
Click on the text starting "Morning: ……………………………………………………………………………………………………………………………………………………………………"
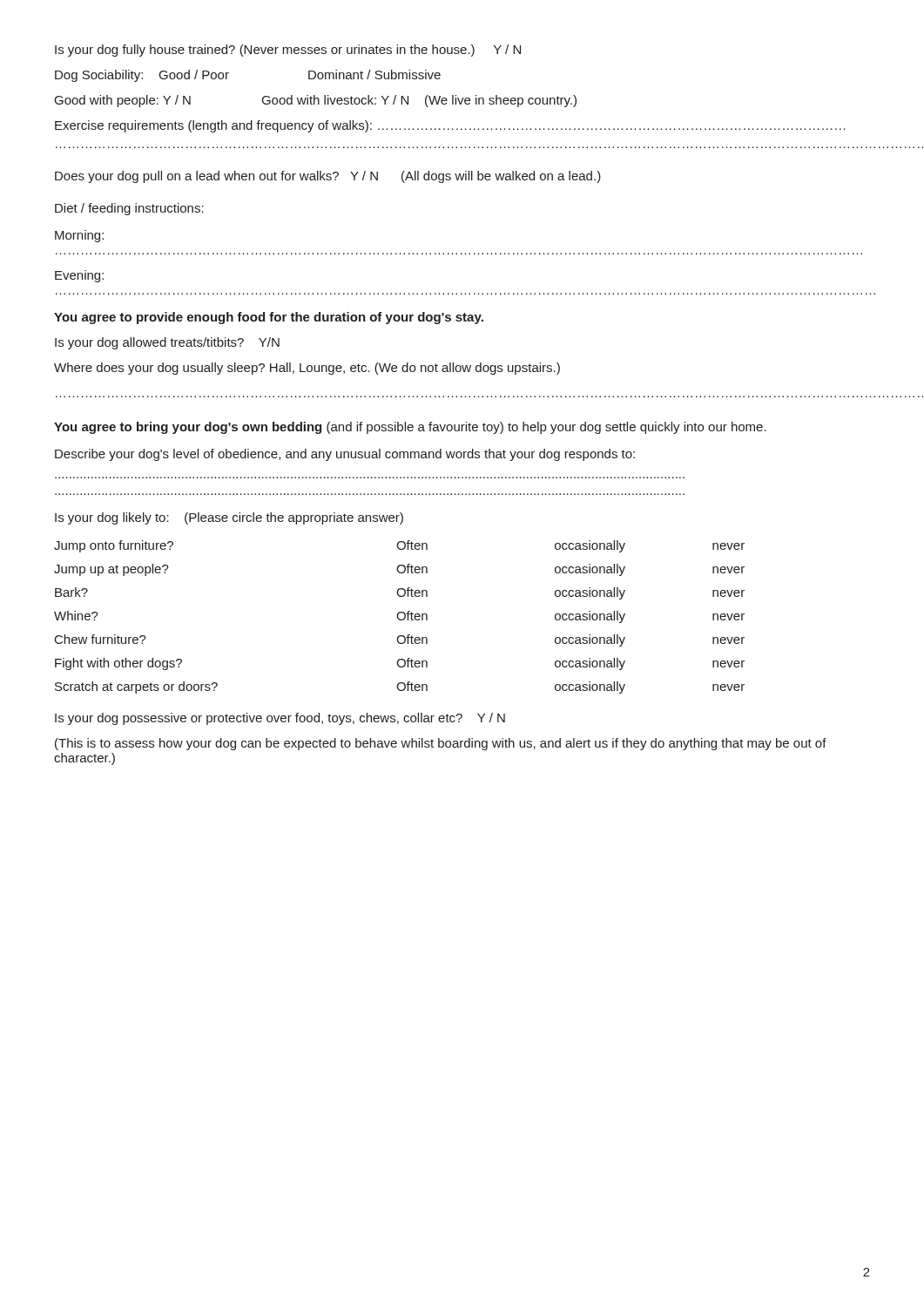(x=459, y=242)
